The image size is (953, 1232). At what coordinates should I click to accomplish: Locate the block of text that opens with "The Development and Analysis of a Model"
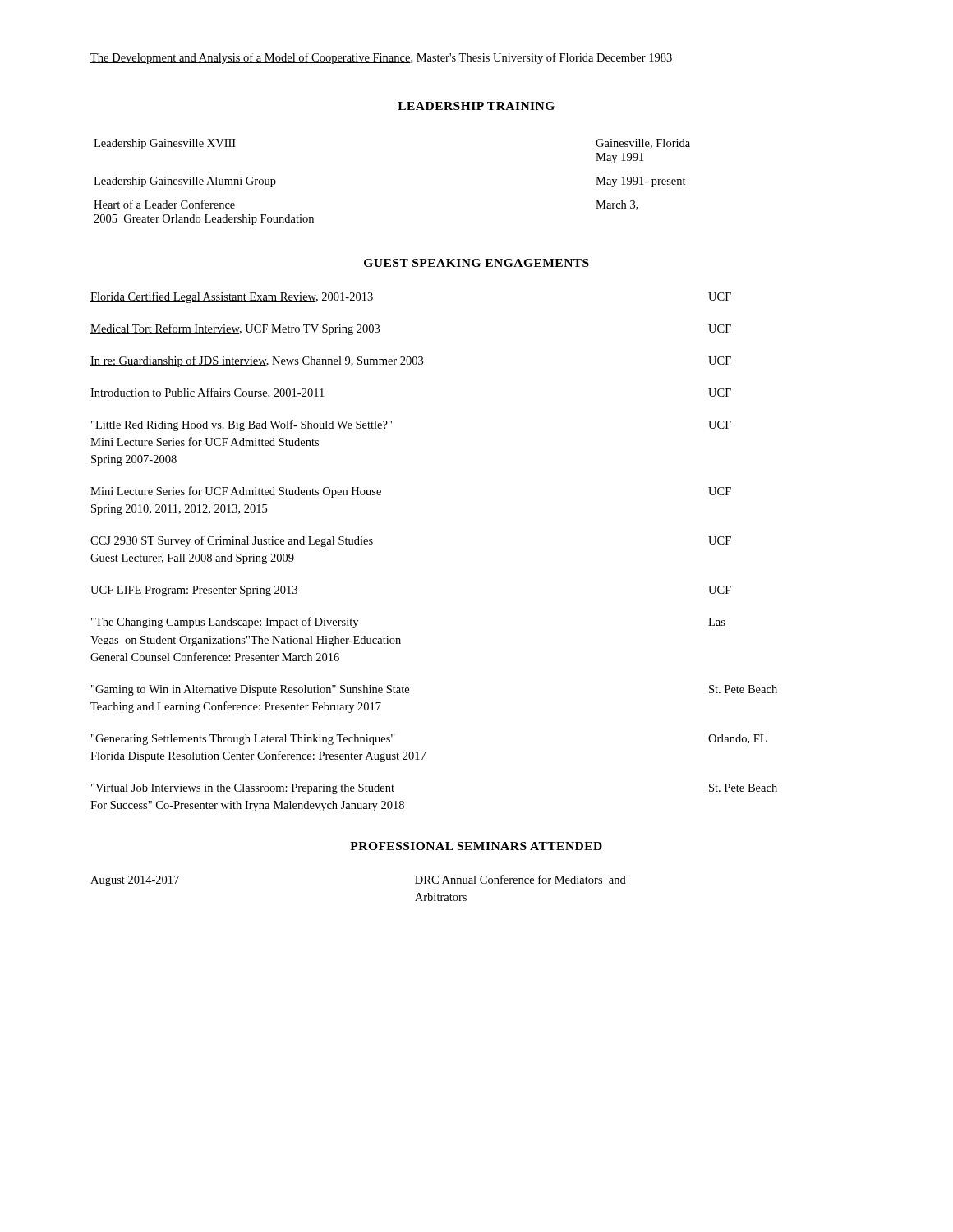(x=381, y=57)
